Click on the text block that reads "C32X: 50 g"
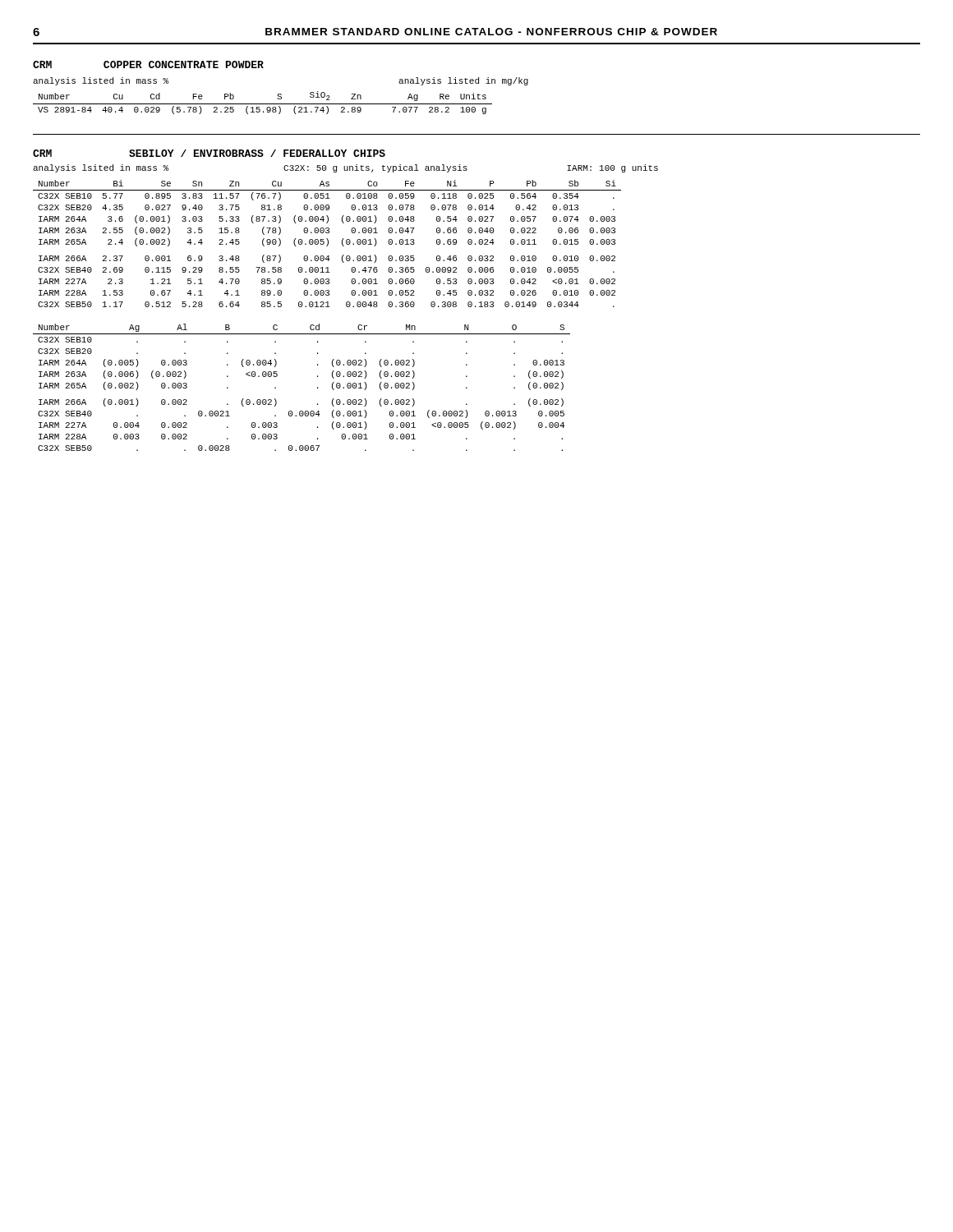The width and height of the screenshot is (953, 1232). click(376, 169)
